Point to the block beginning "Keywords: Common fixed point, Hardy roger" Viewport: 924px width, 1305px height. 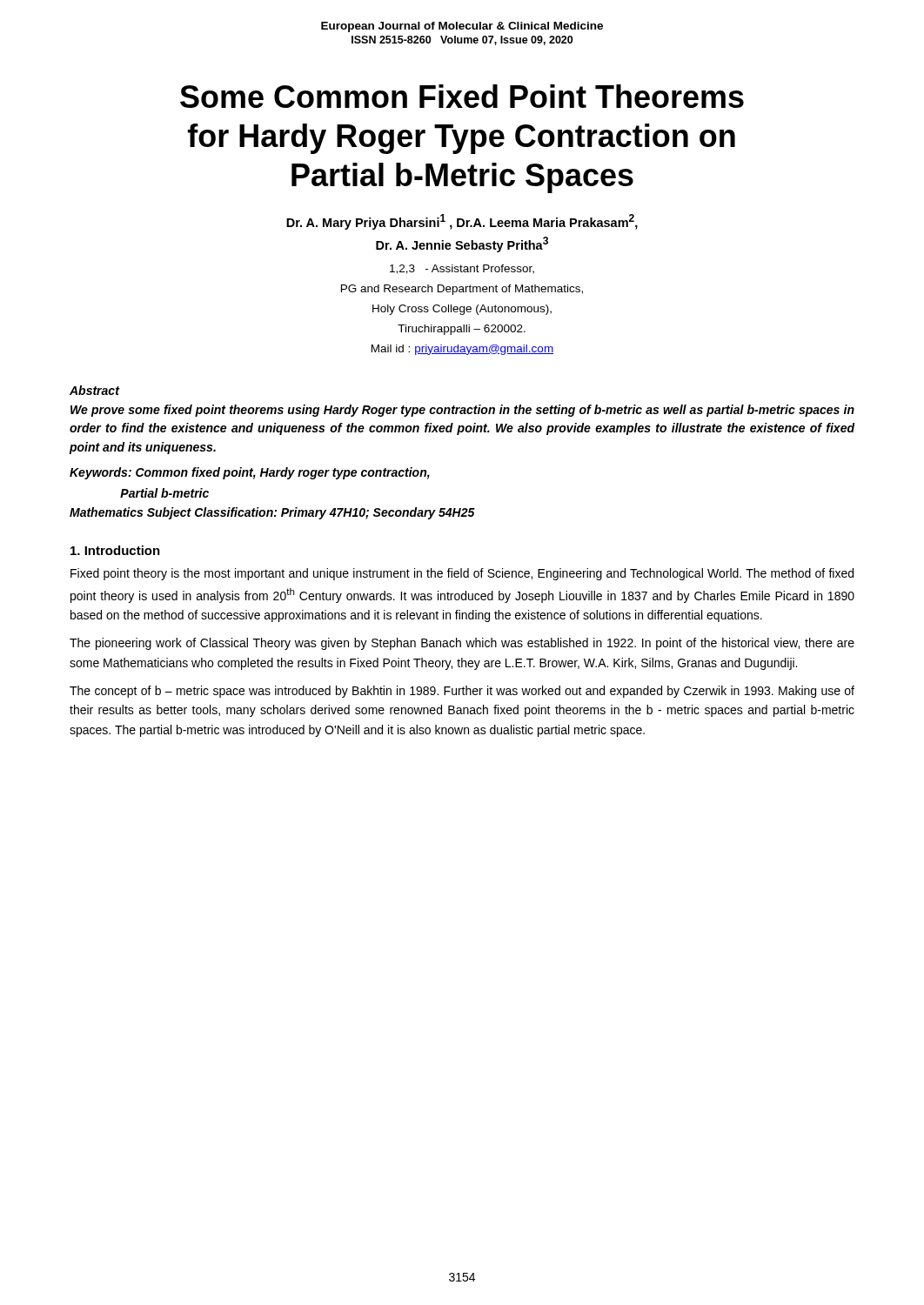(250, 483)
